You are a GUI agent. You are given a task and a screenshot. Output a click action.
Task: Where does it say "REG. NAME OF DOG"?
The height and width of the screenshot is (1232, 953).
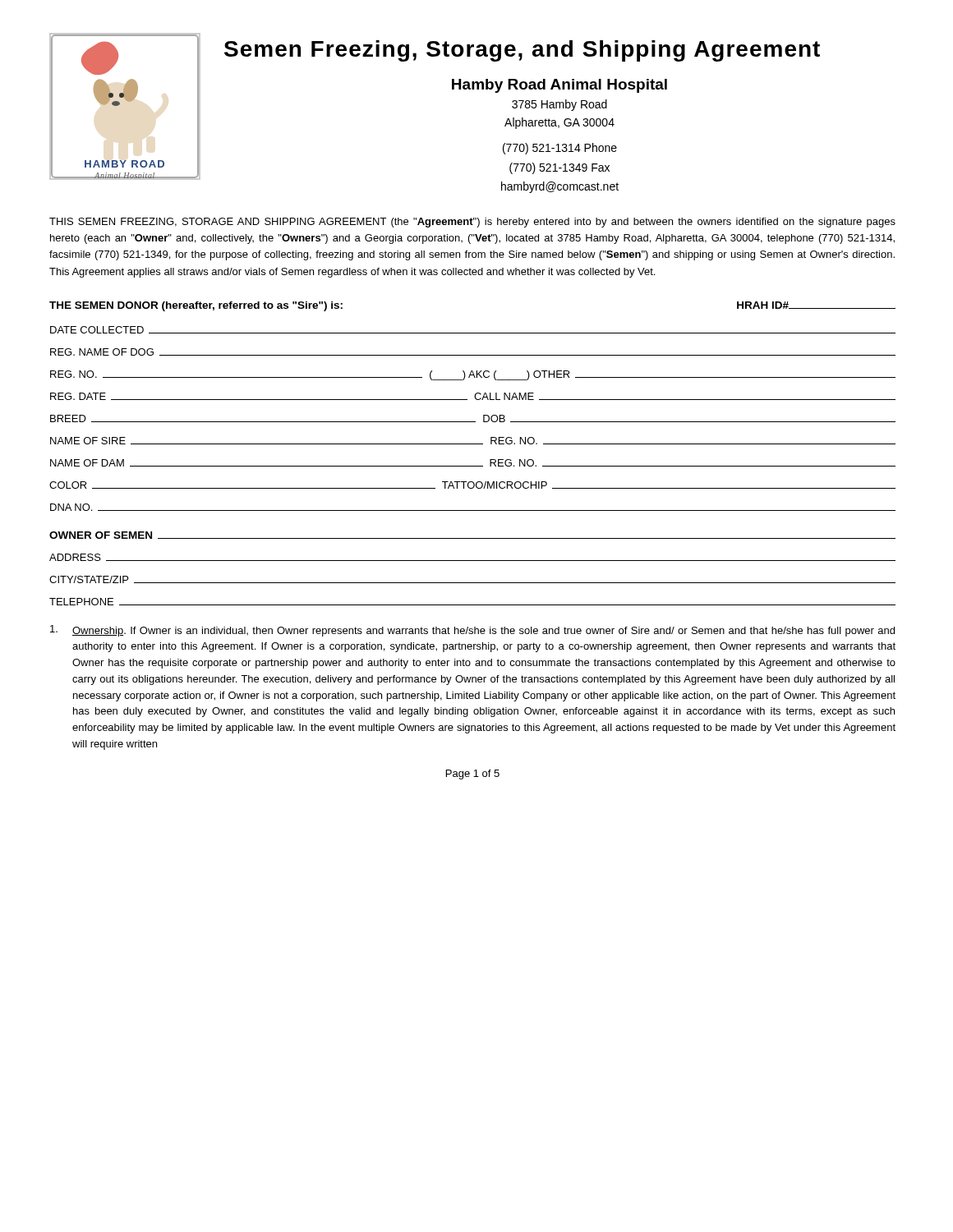point(472,350)
